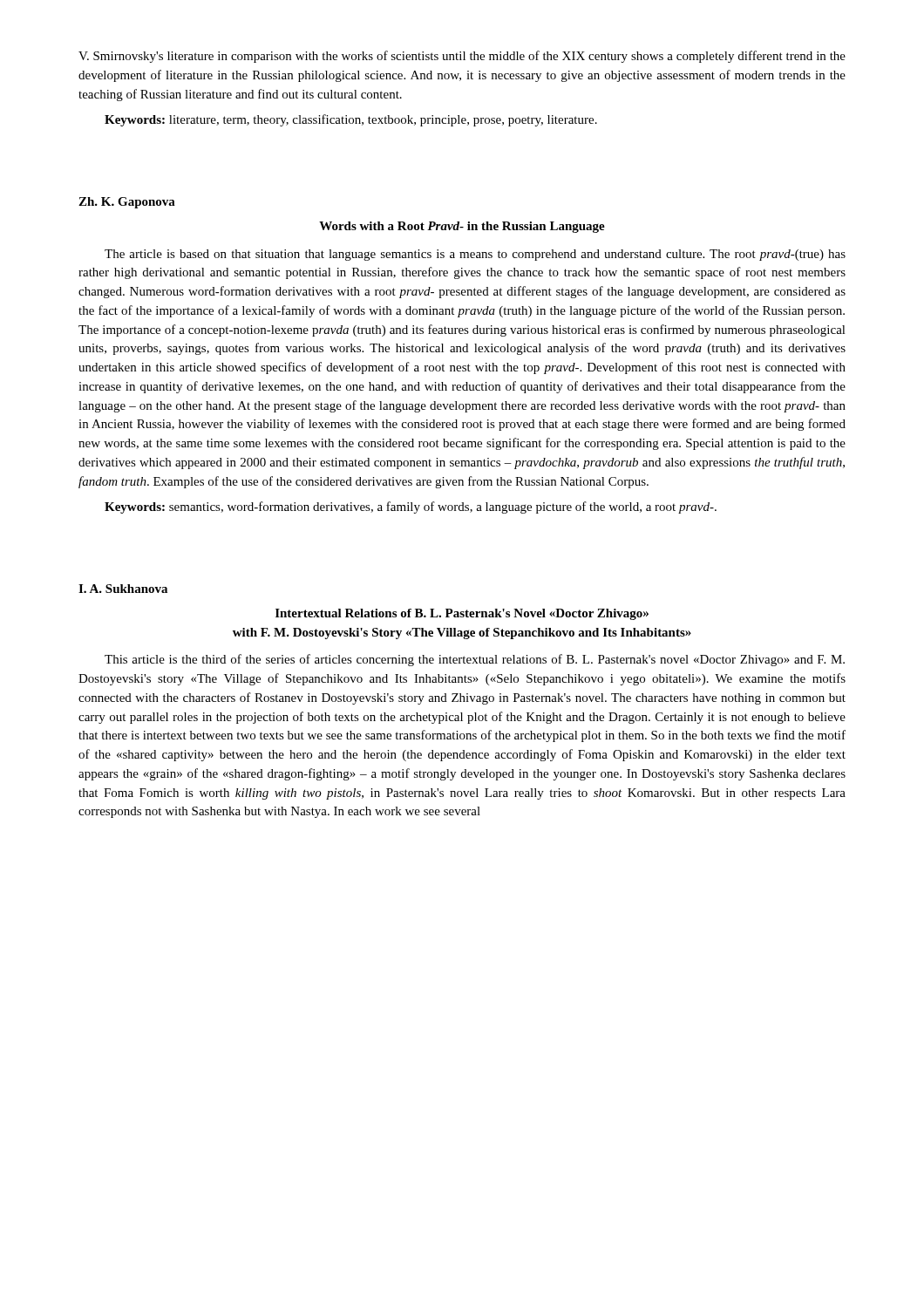Click the passage that begins "This article is the third of the series"

[462, 735]
